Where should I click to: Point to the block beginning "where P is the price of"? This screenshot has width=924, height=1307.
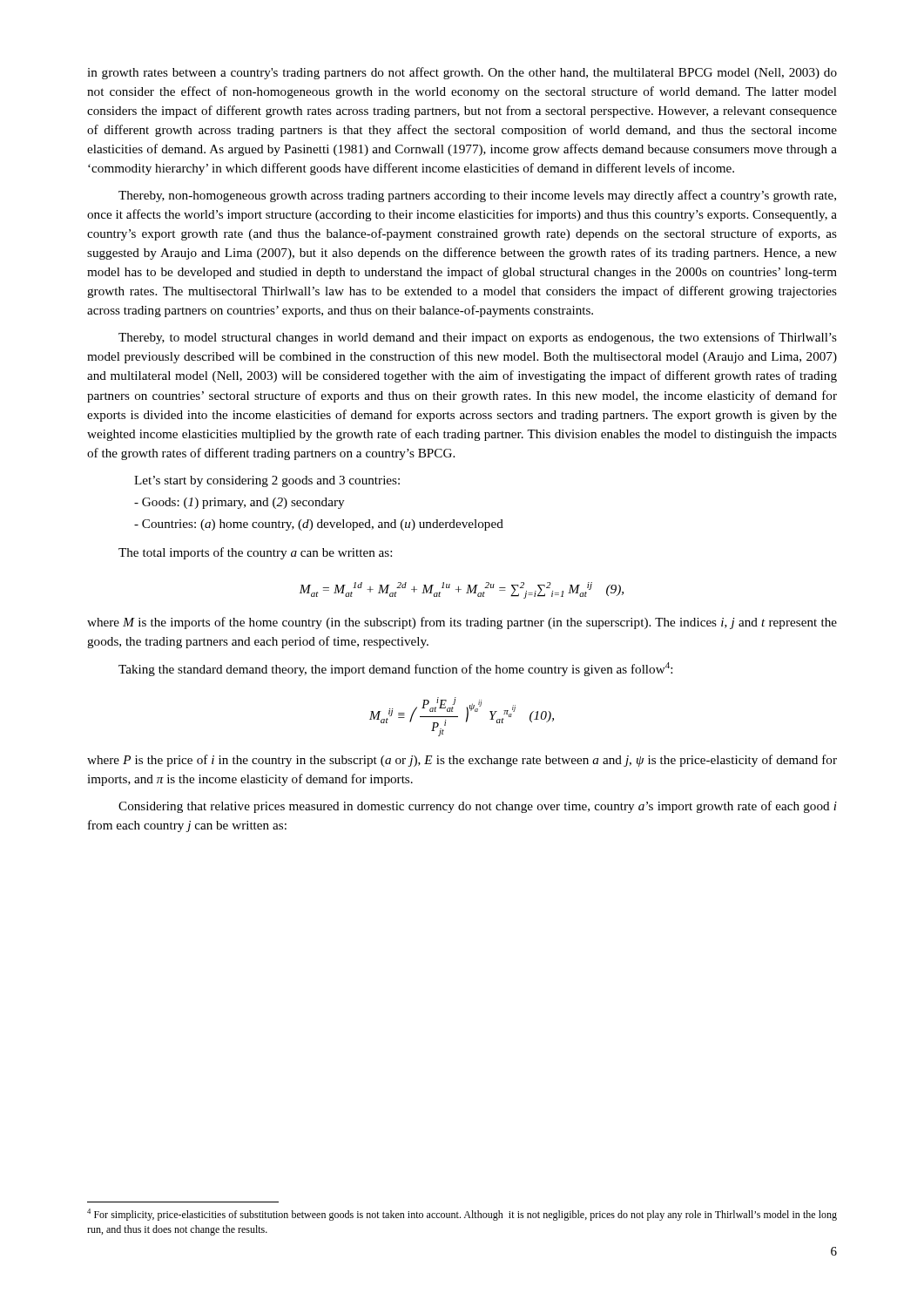click(x=462, y=770)
